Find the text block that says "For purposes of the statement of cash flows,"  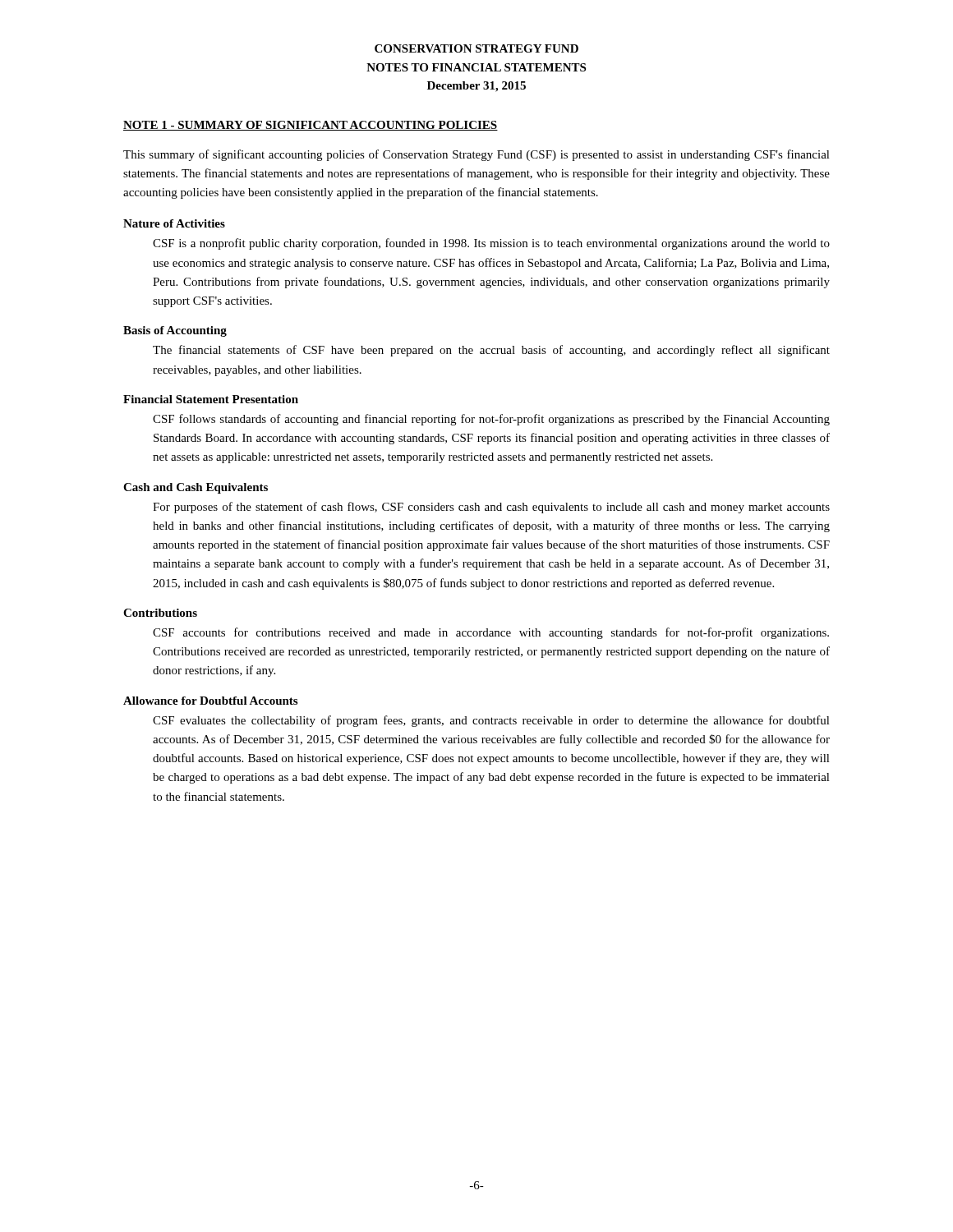[491, 545]
